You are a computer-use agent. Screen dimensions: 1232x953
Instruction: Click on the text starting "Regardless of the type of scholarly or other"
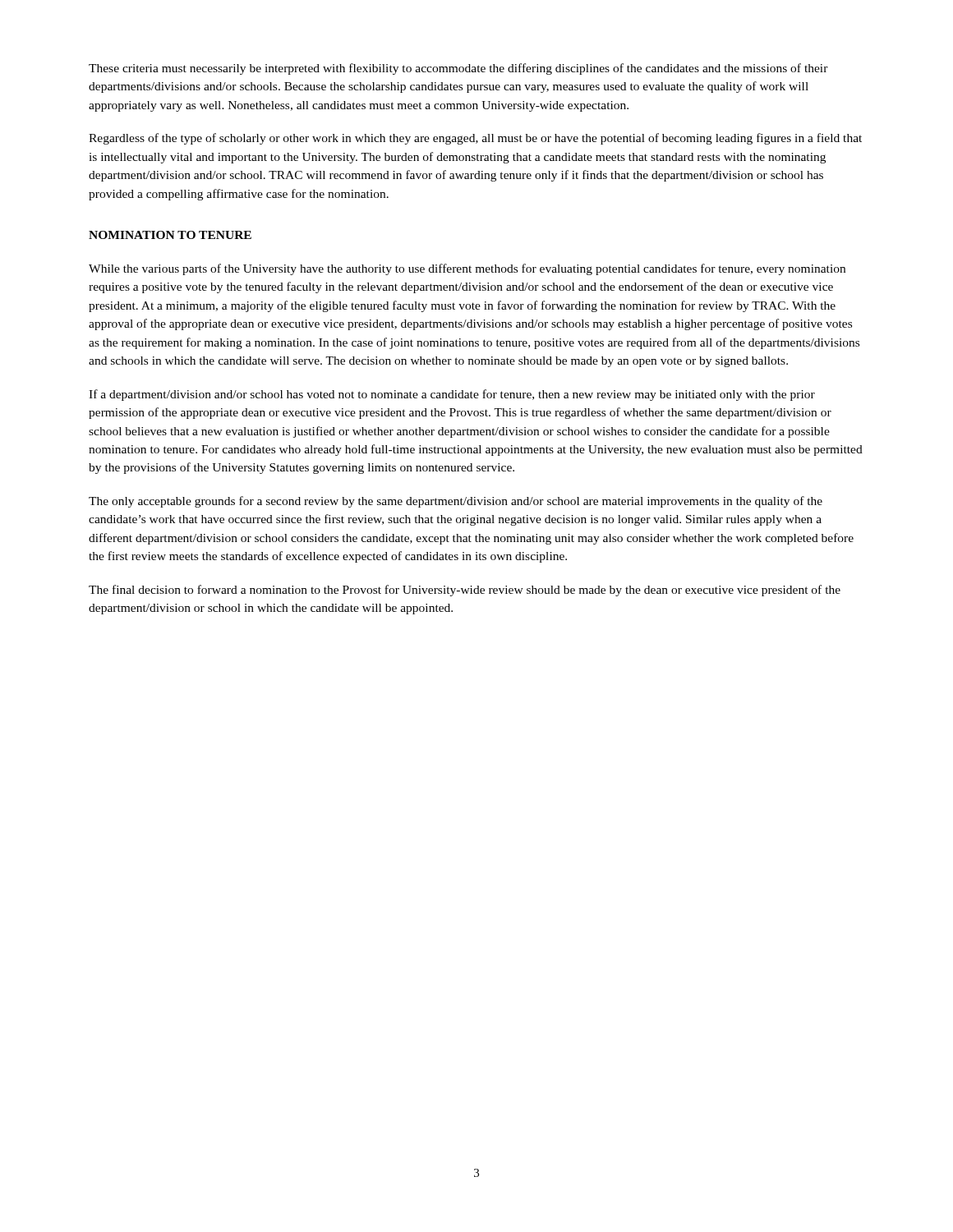(x=475, y=166)
